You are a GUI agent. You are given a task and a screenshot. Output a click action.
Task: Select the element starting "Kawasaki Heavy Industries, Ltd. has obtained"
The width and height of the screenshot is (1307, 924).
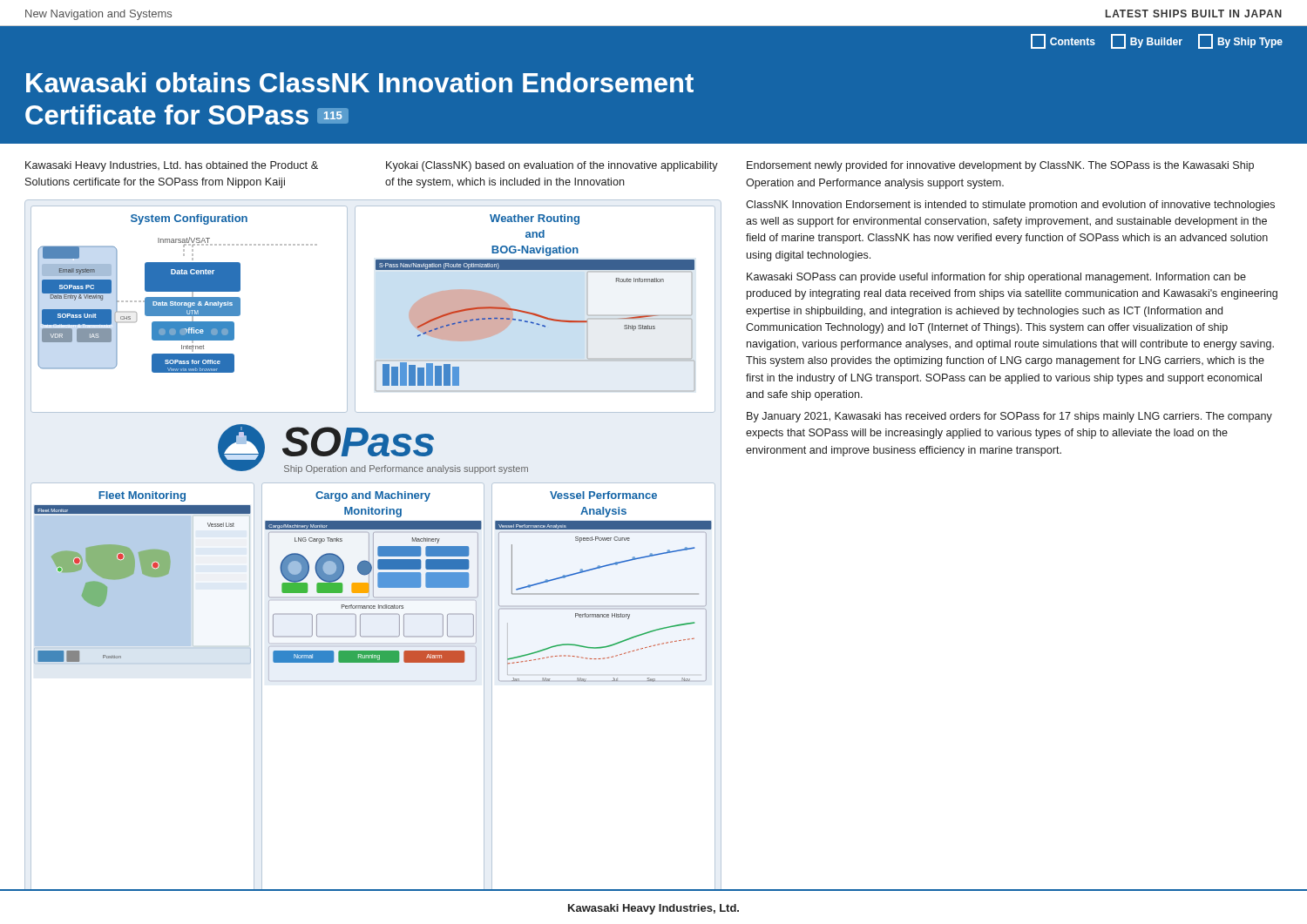pos(170,166)
